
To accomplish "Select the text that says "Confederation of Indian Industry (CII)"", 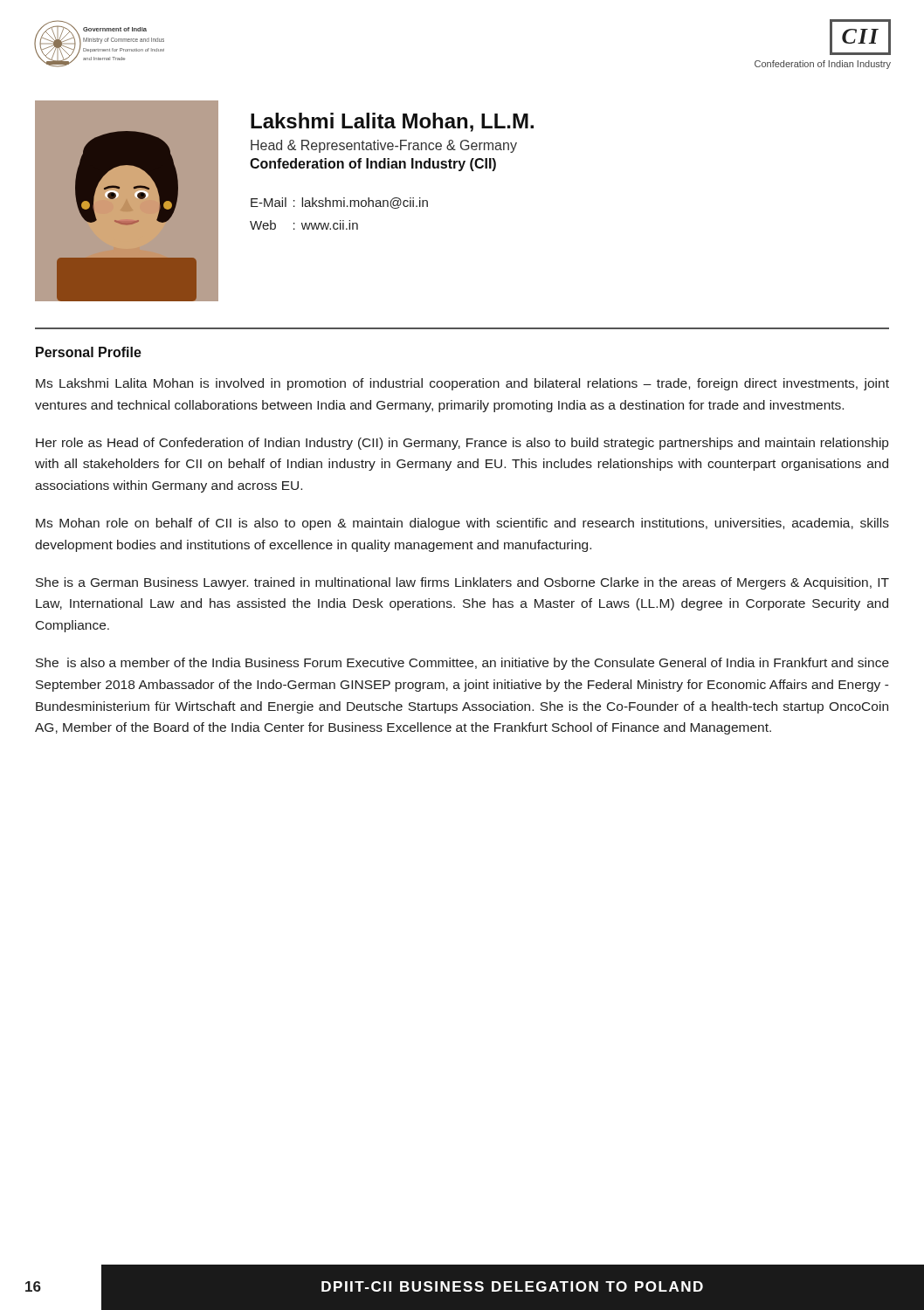I will coord(373,164).
